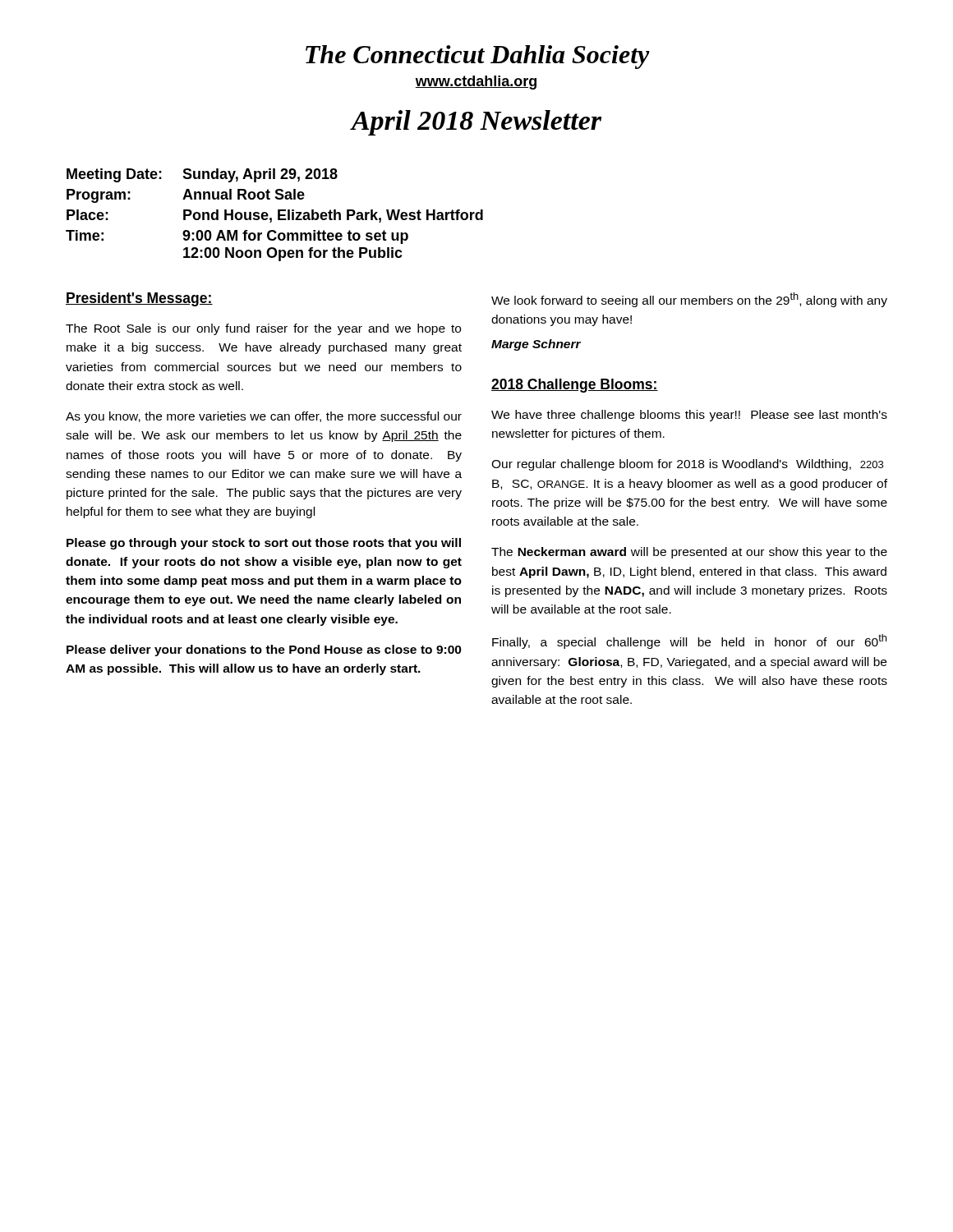Select the region starting "April 2018 Newsletter"

click(x=476, y=120)
